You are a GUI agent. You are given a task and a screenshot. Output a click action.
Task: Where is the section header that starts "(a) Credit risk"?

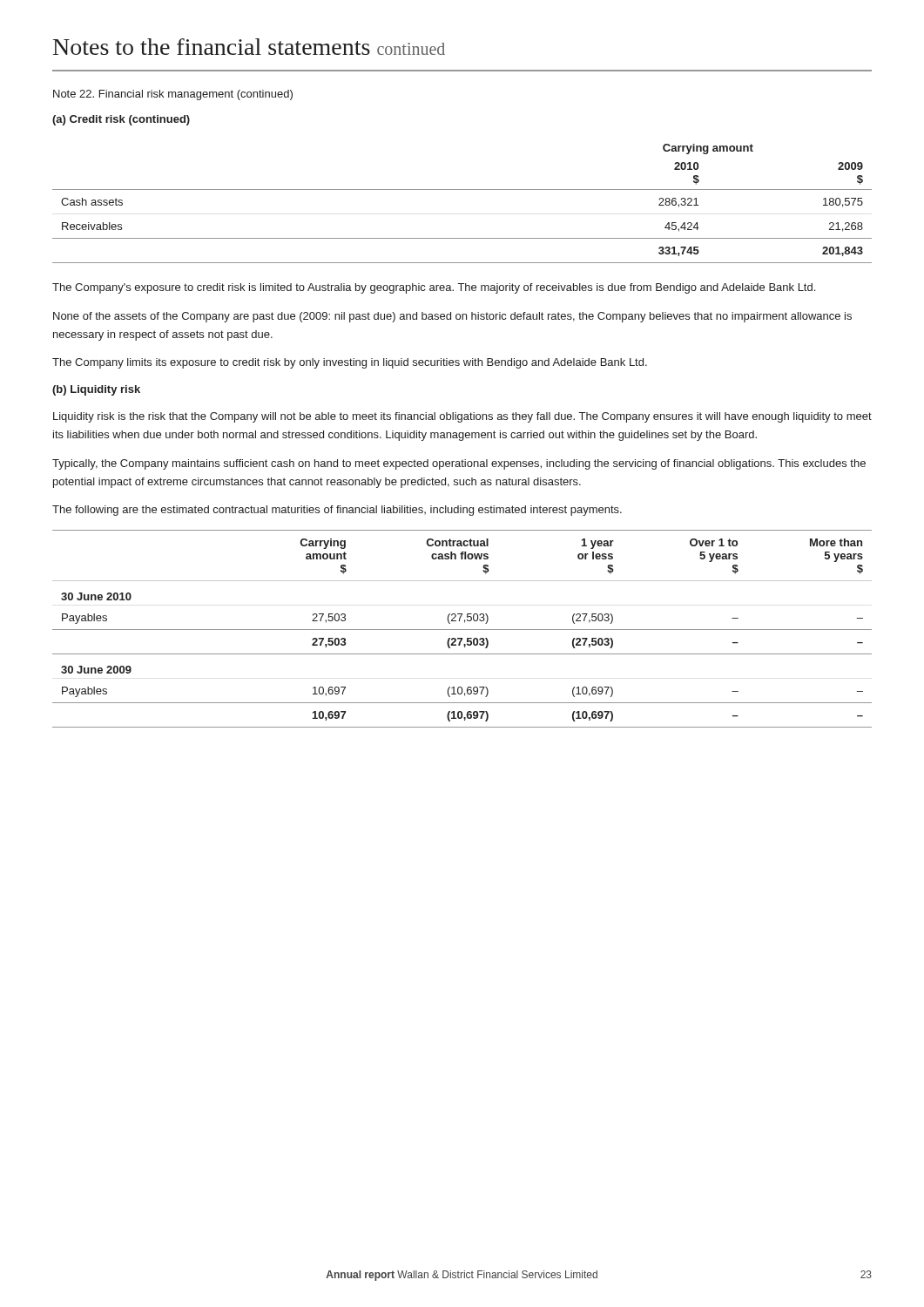coord(121,119)
